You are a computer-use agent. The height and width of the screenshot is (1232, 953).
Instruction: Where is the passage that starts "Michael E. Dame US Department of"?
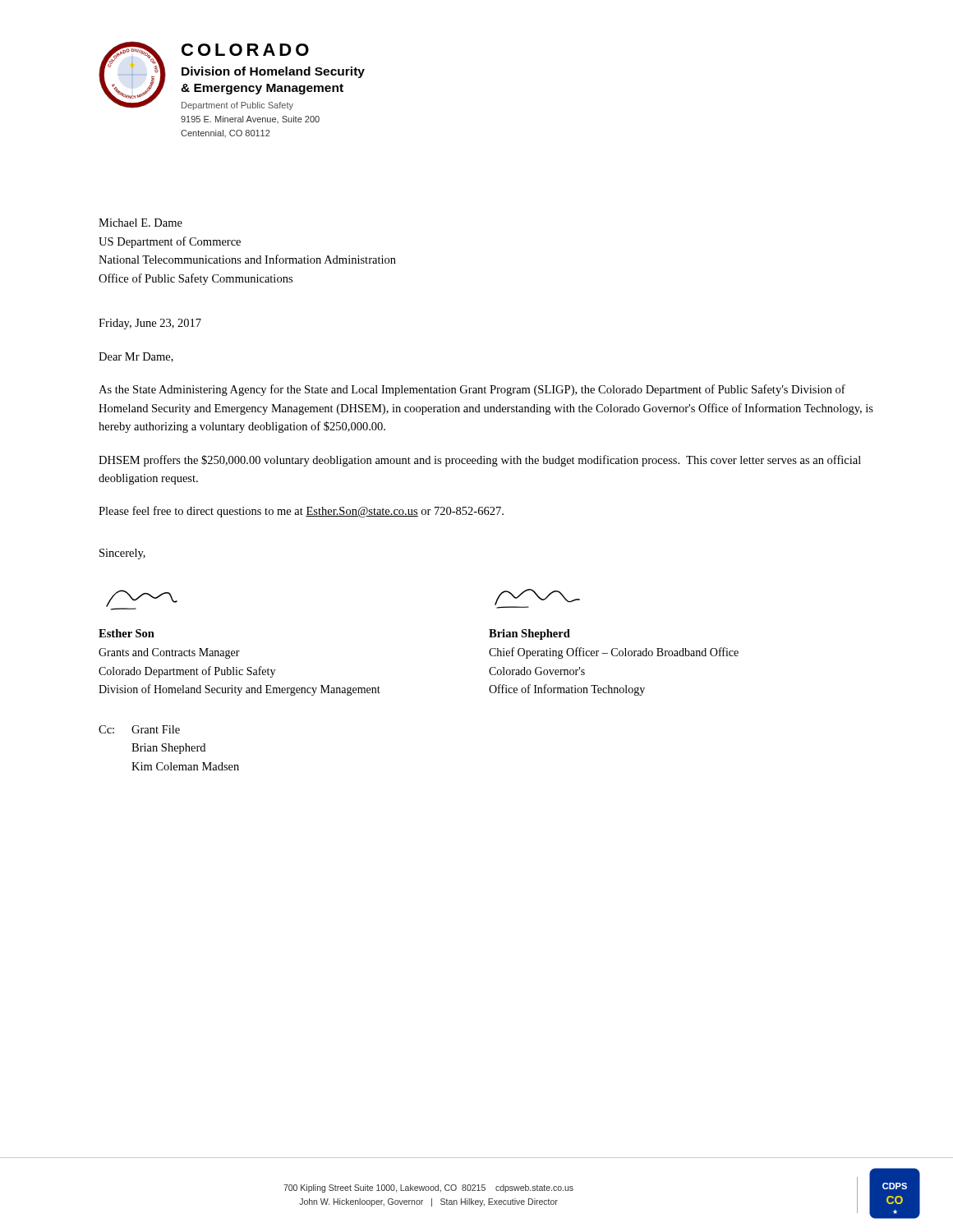[x=247, y=250]
